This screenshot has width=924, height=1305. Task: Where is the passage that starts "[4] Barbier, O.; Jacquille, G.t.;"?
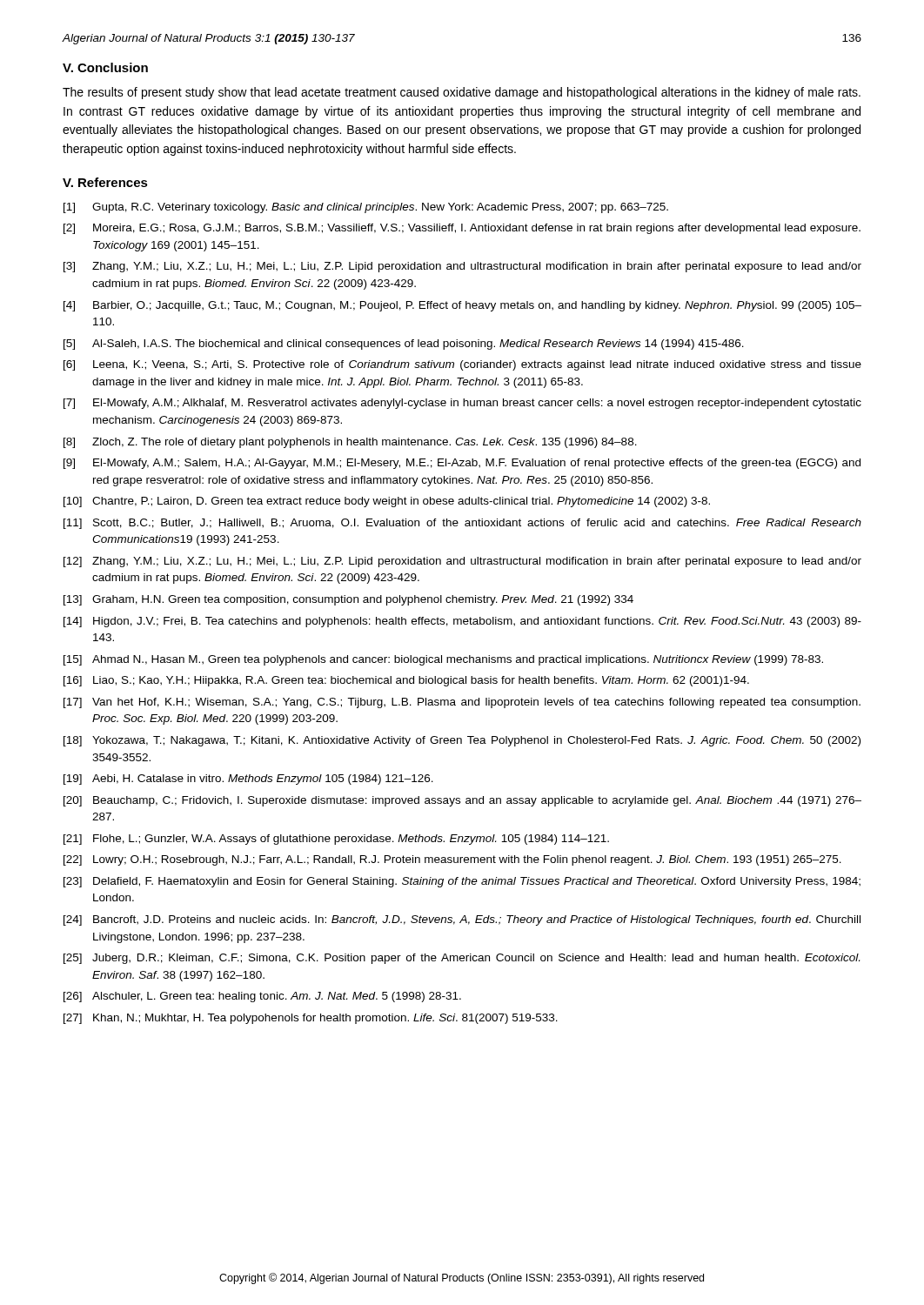pos(462,313)
